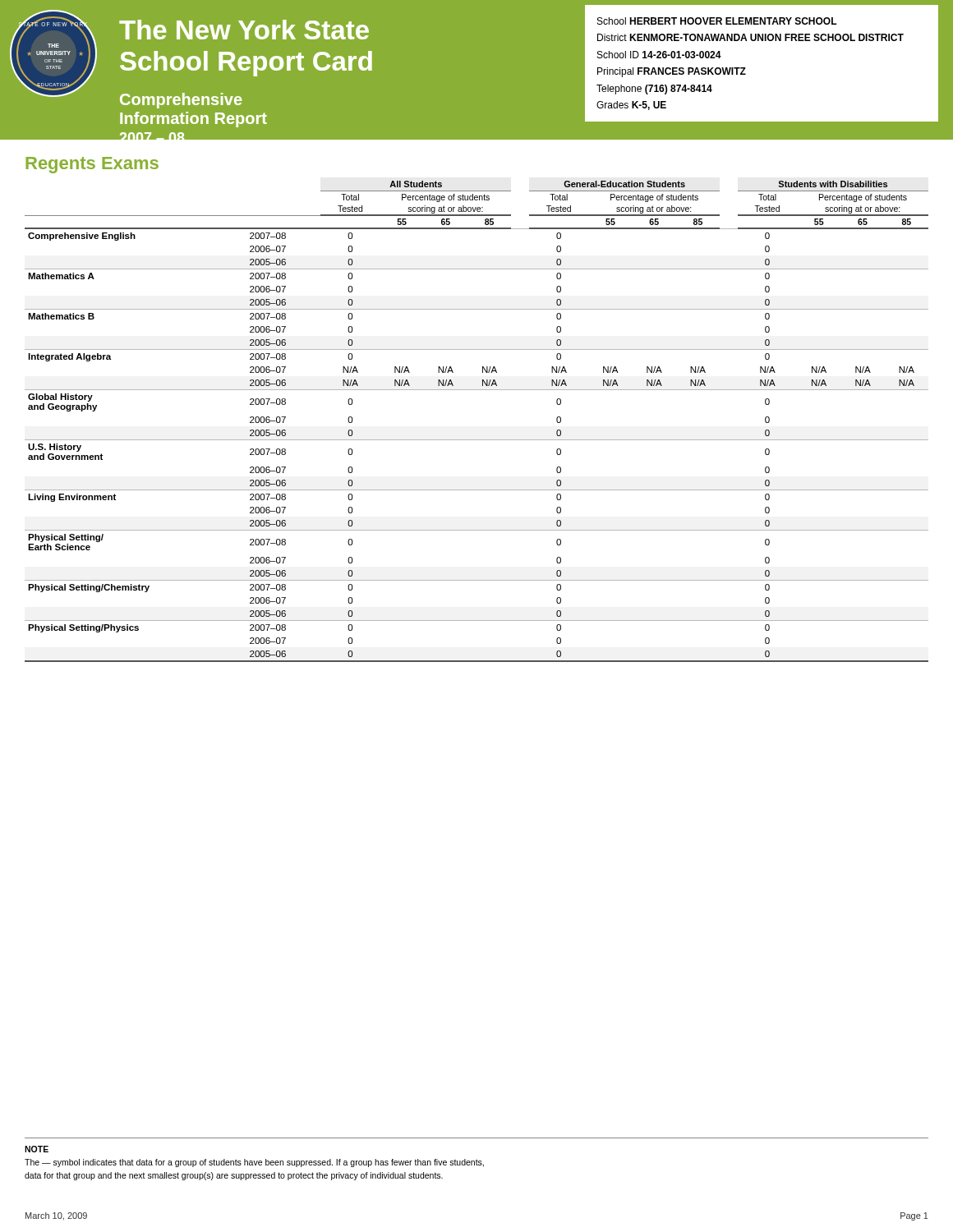Point to "Regents Exams"
Image resolution: width=953 pixels, height=1232 pixels.
click(x=92, y=163)
